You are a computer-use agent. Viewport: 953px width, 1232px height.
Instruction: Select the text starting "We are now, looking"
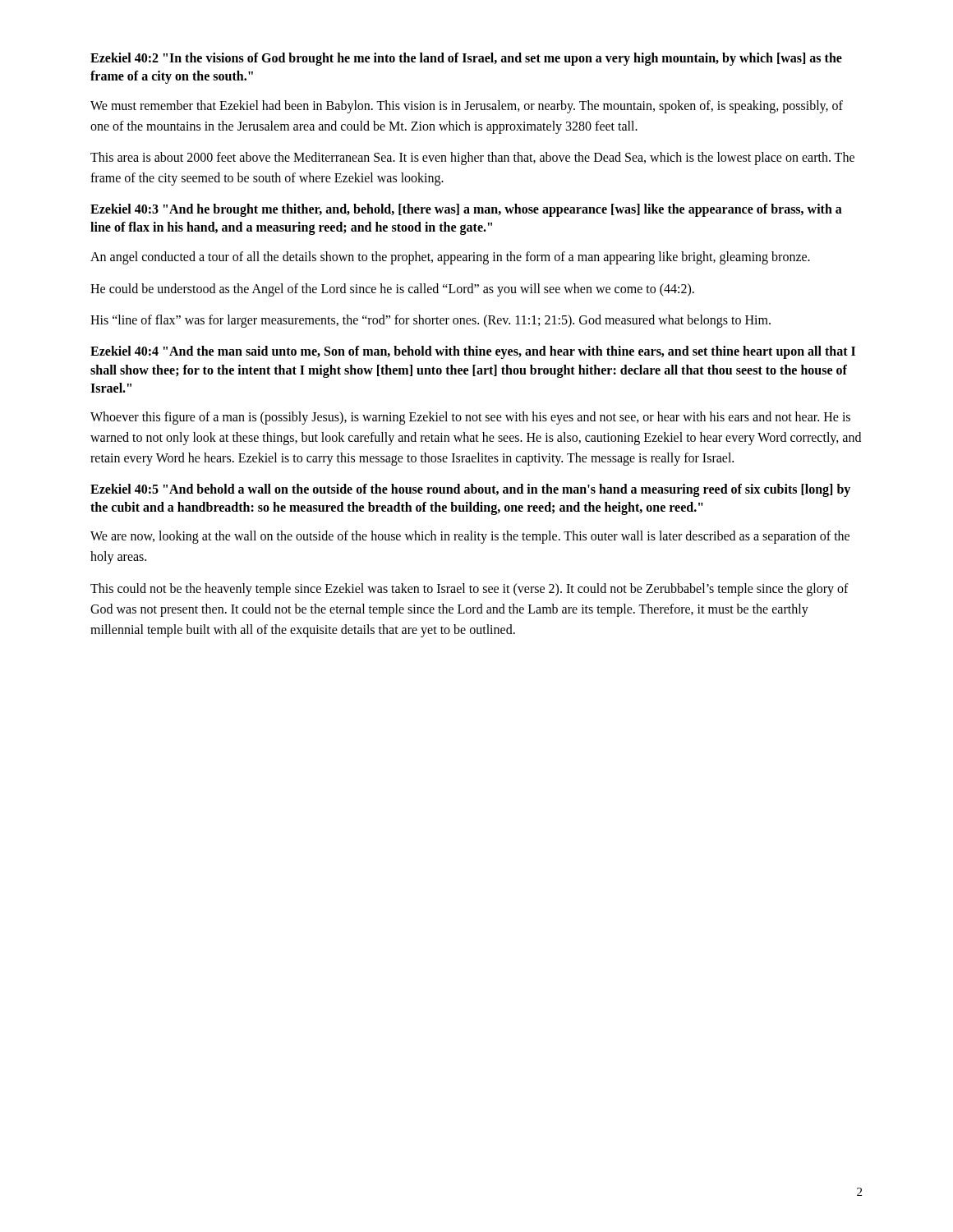pyautogui.click(x=470, y=547)
